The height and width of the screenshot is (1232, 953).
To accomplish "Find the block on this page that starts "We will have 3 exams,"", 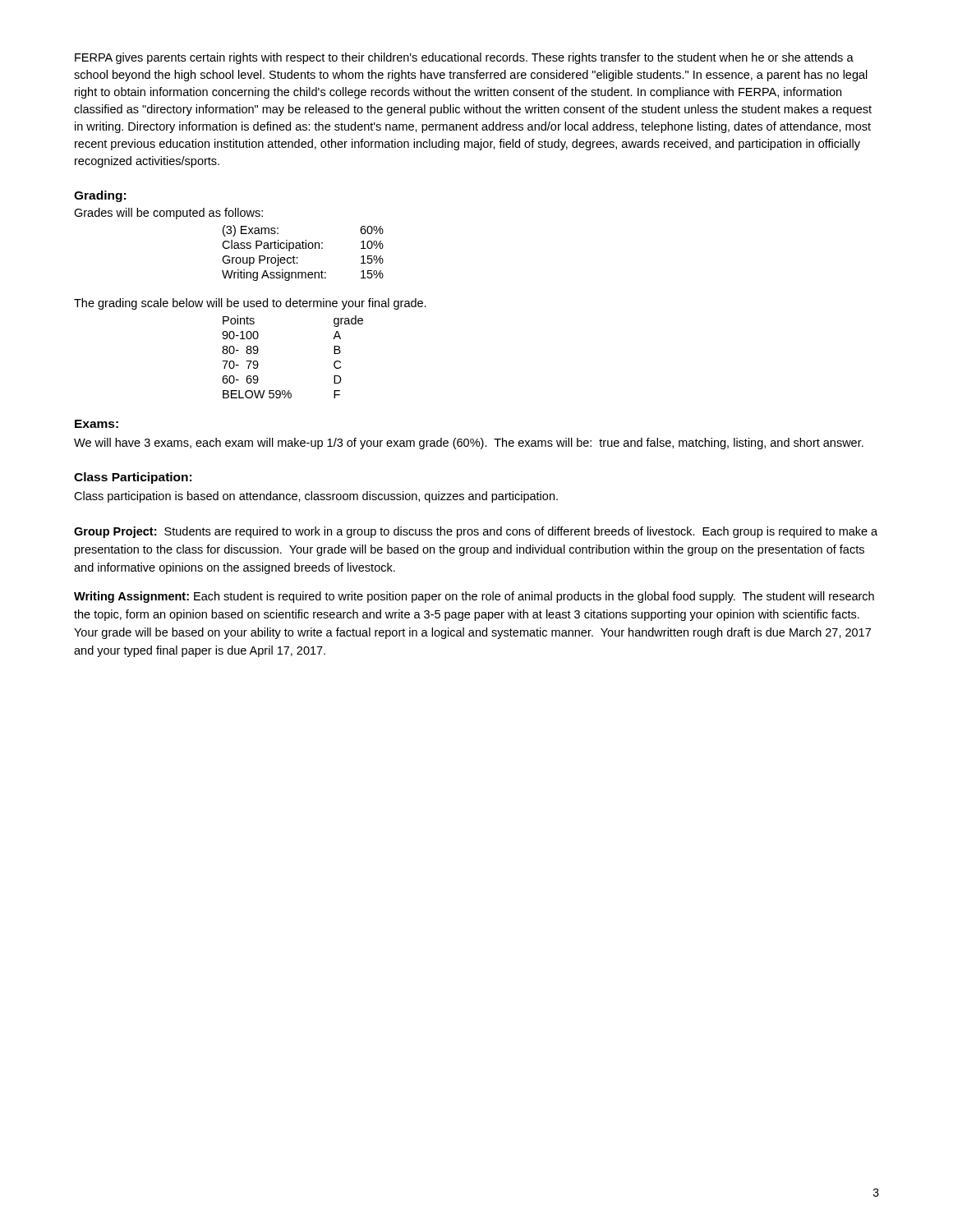I will (469, 443).
